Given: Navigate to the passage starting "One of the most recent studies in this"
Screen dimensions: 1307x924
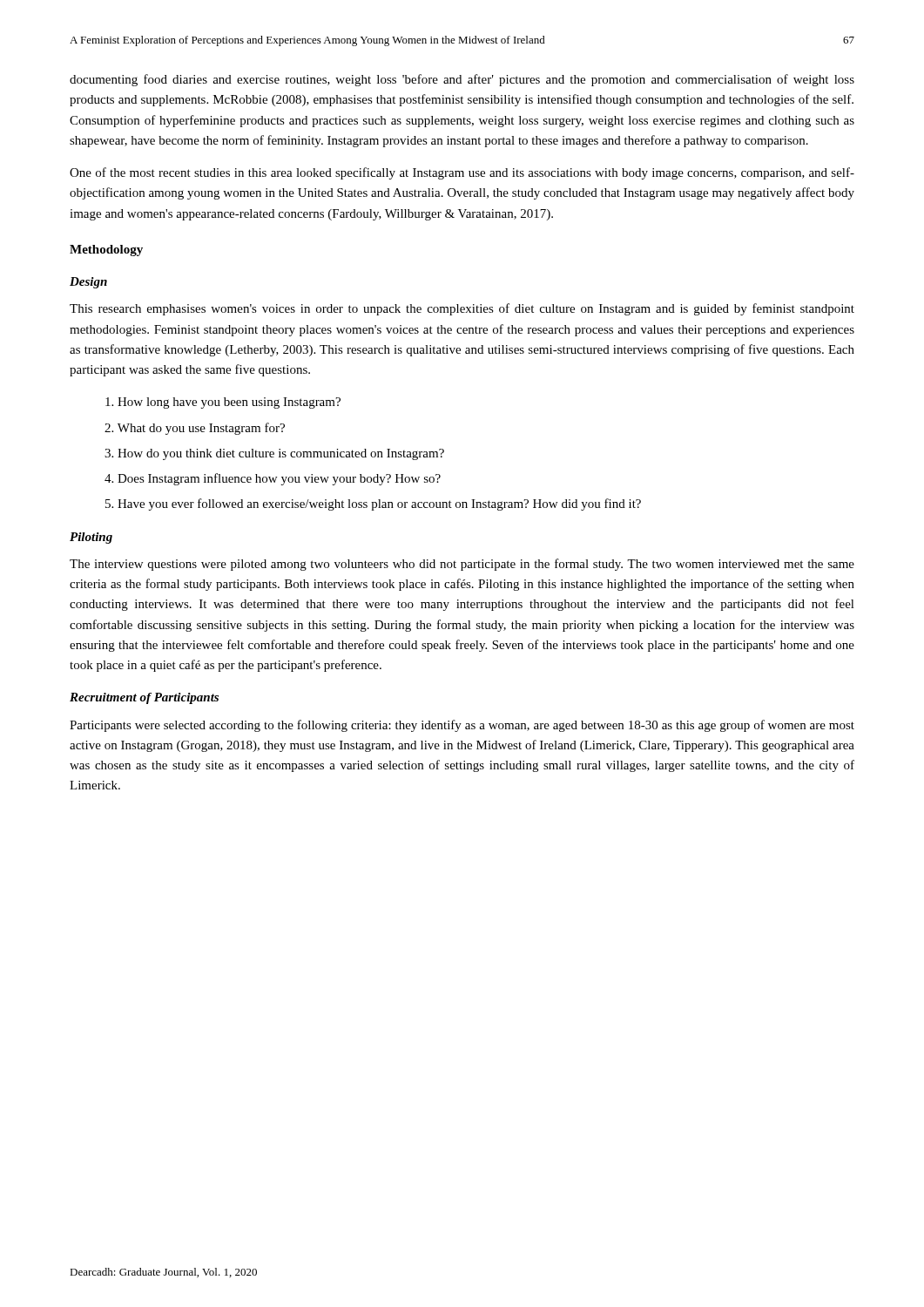Looking at the screenshot, I should 462,193.
